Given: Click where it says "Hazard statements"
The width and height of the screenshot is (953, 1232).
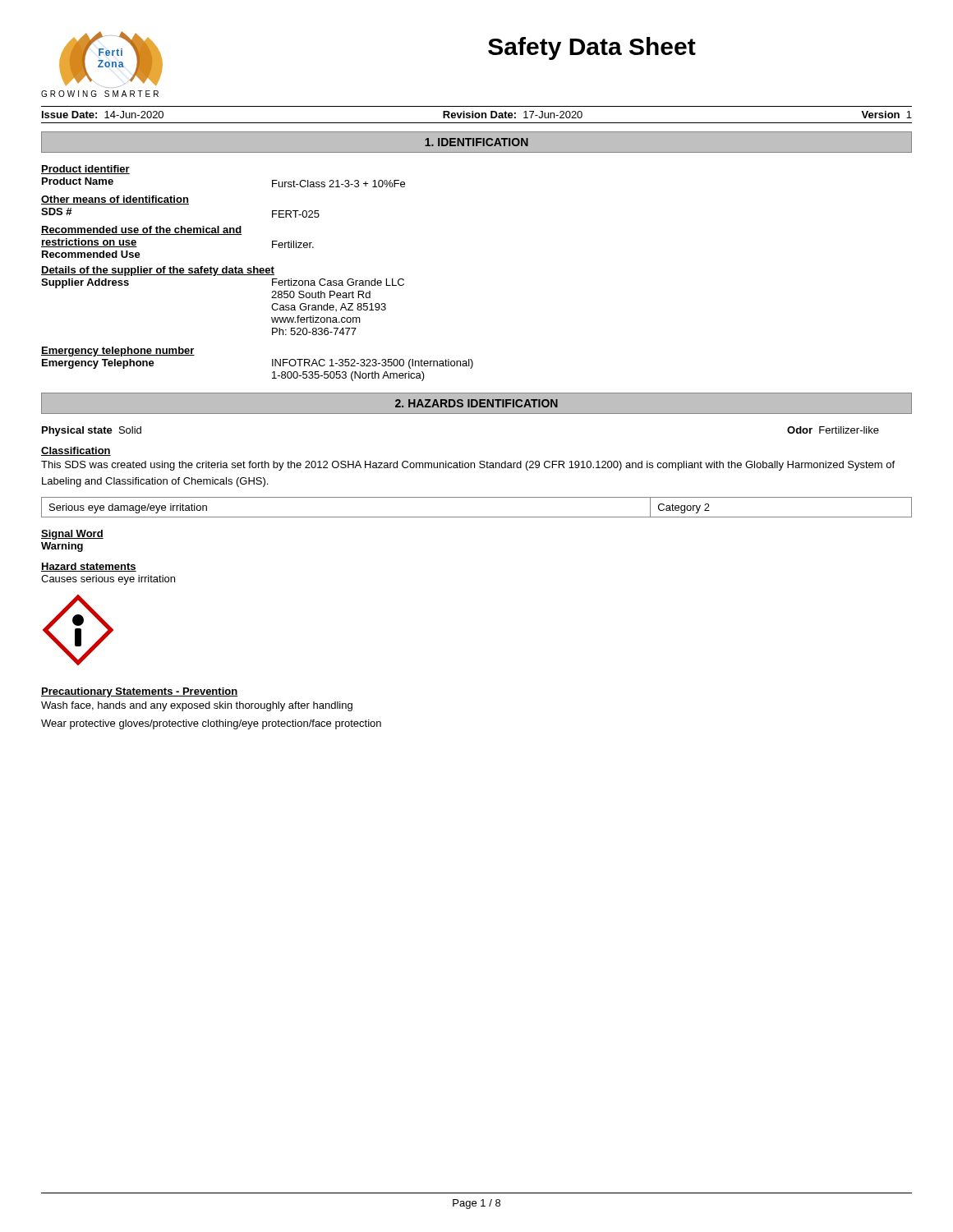Looking at the screenshot, I should tap(89, 566).
